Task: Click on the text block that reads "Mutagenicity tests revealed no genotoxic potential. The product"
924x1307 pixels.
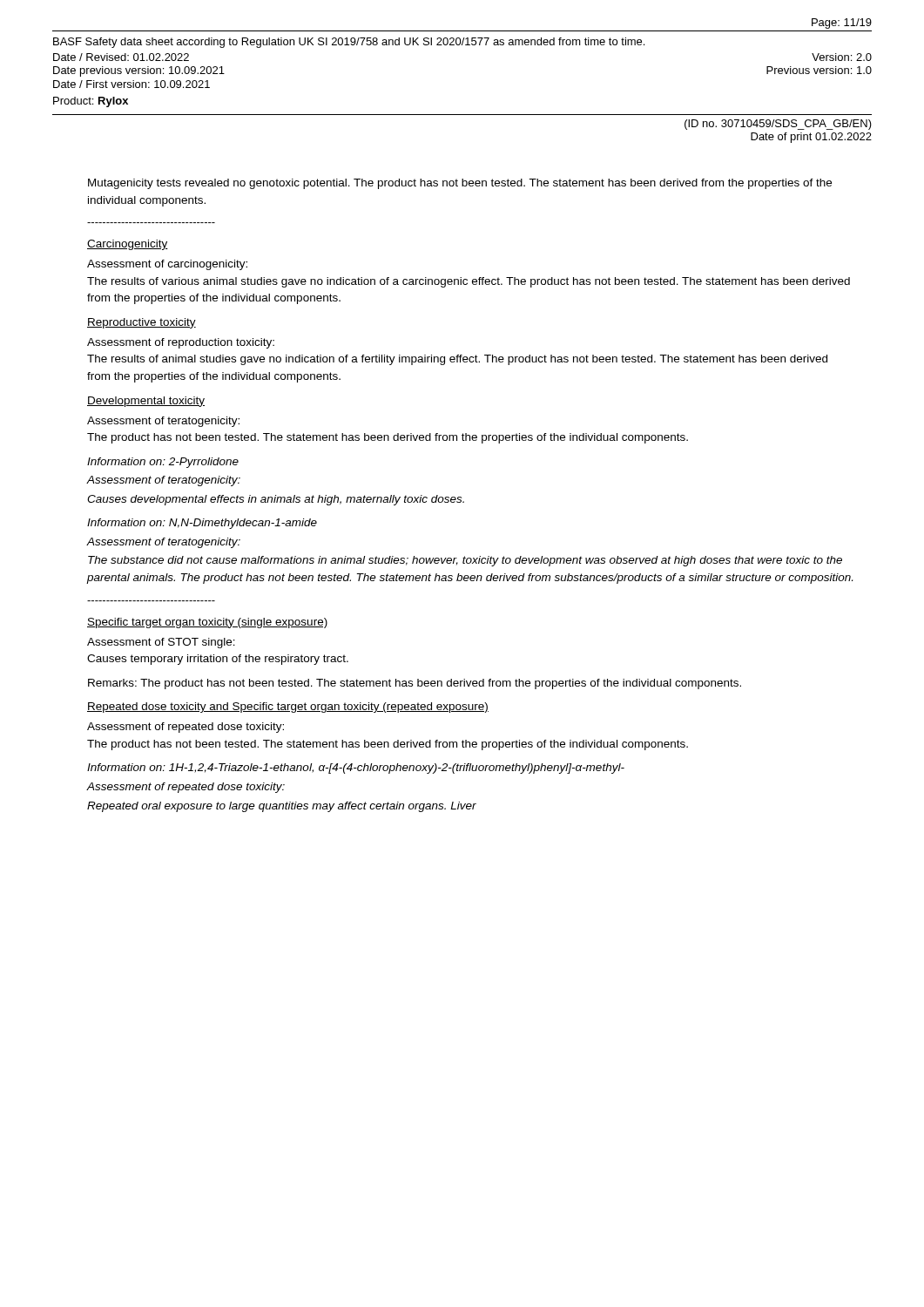Action: (460, 191)
